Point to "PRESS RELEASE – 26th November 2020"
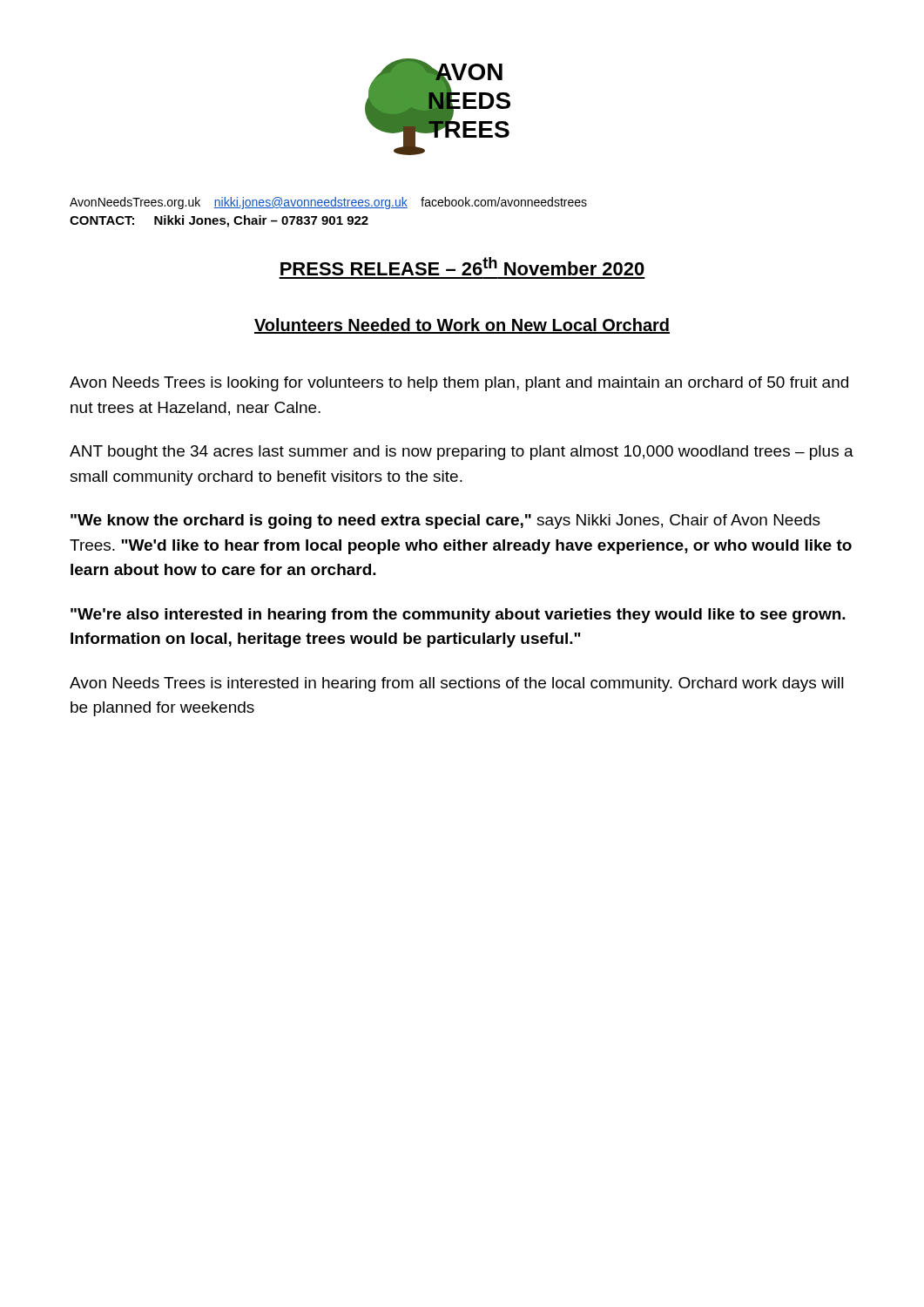The width and height of the screenshot is (924, 1307). (x=462, y=267)
